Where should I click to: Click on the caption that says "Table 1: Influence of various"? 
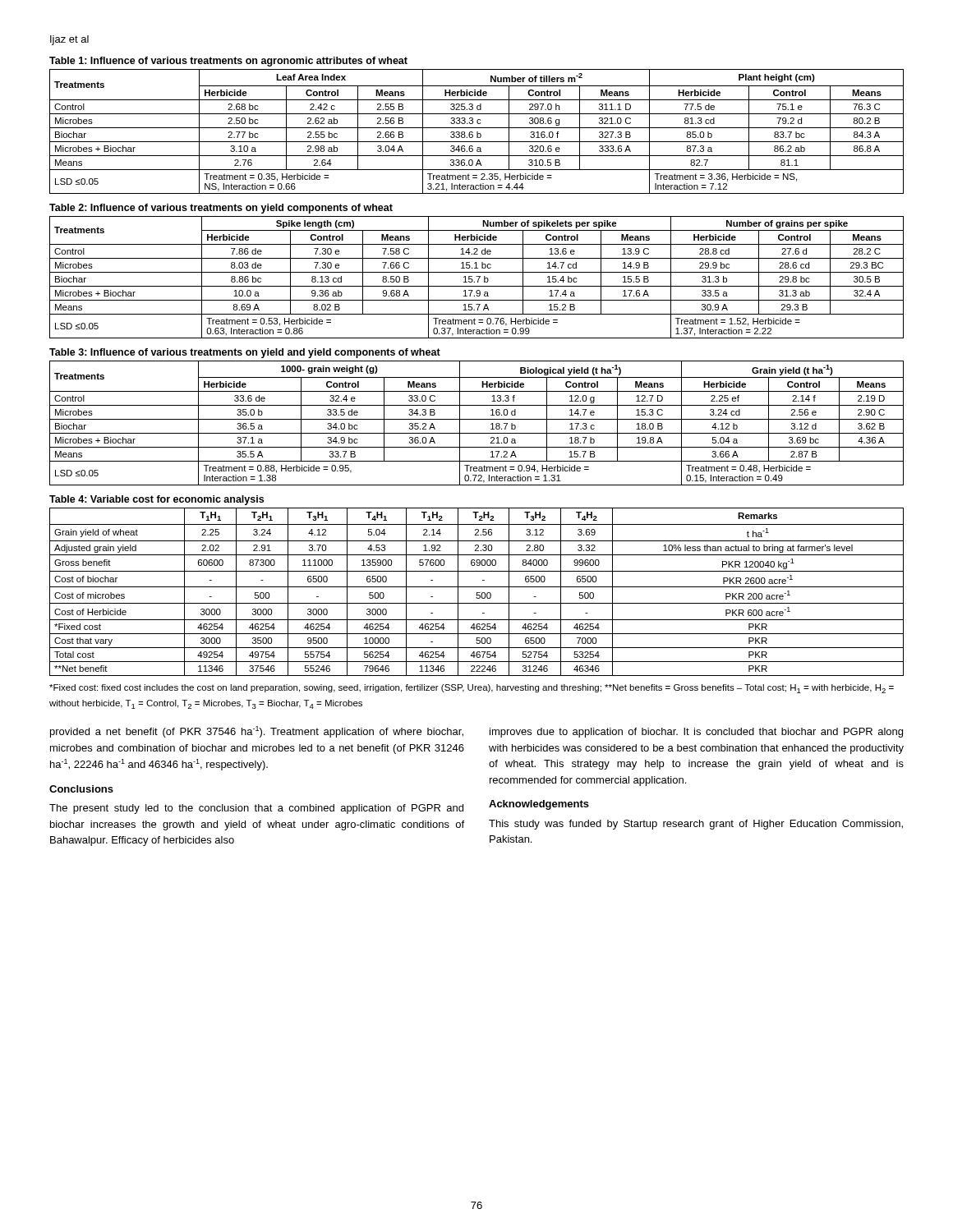(228, 61)
